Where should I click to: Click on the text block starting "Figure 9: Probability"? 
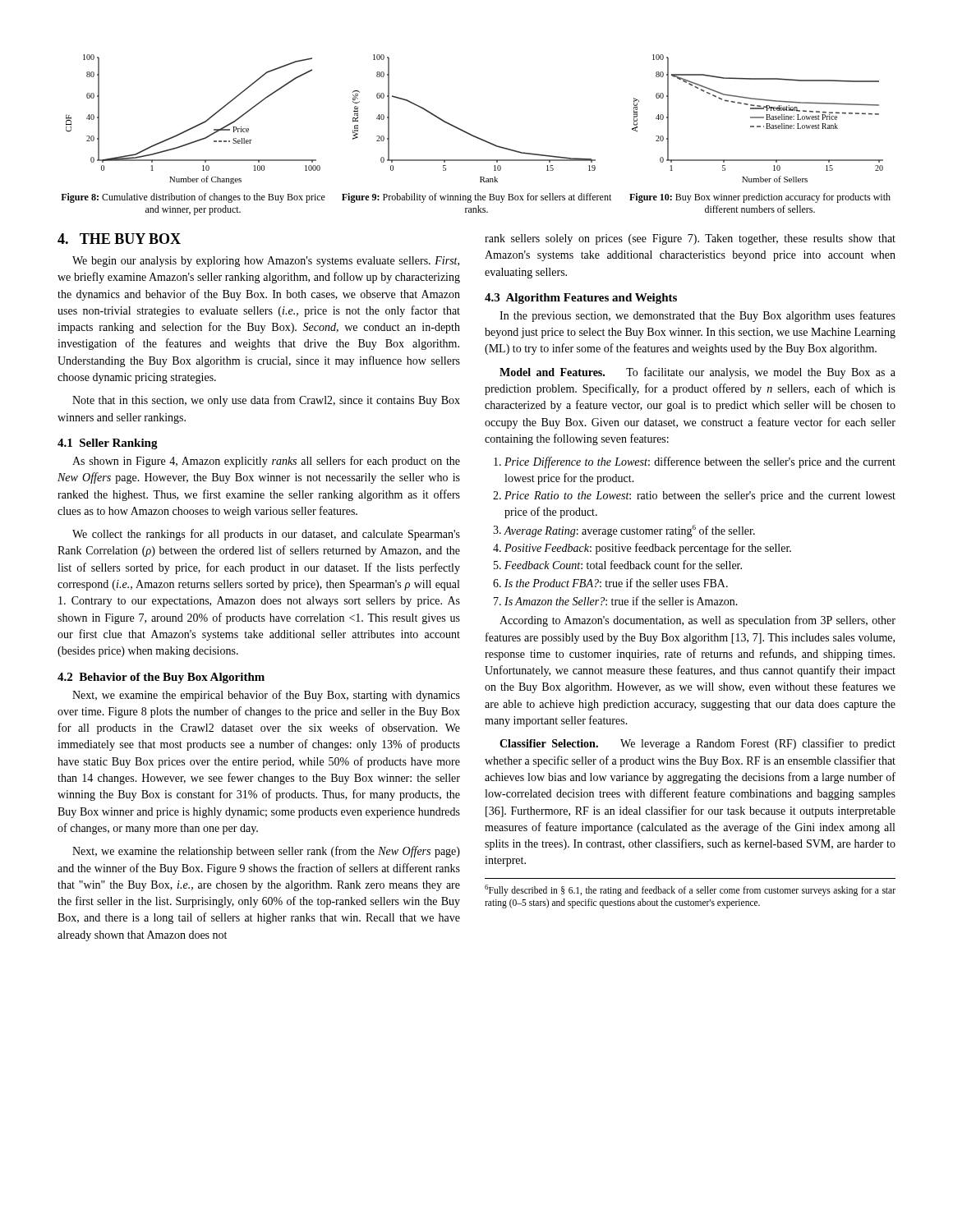476,203
